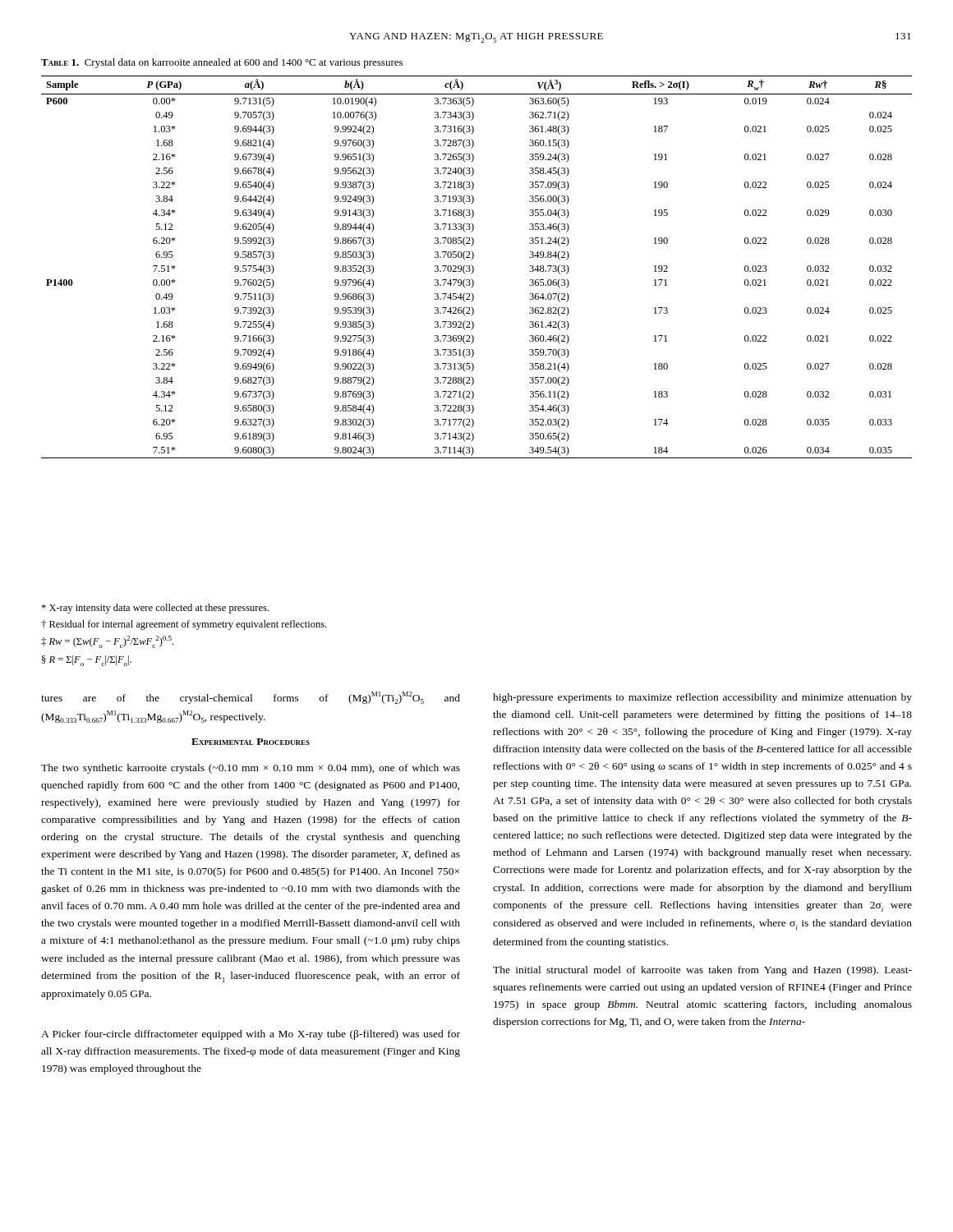Find the text starting "The initial structural model of karrooite"
The height and width of the screenshot is (1232, 953).
point(702,996)
